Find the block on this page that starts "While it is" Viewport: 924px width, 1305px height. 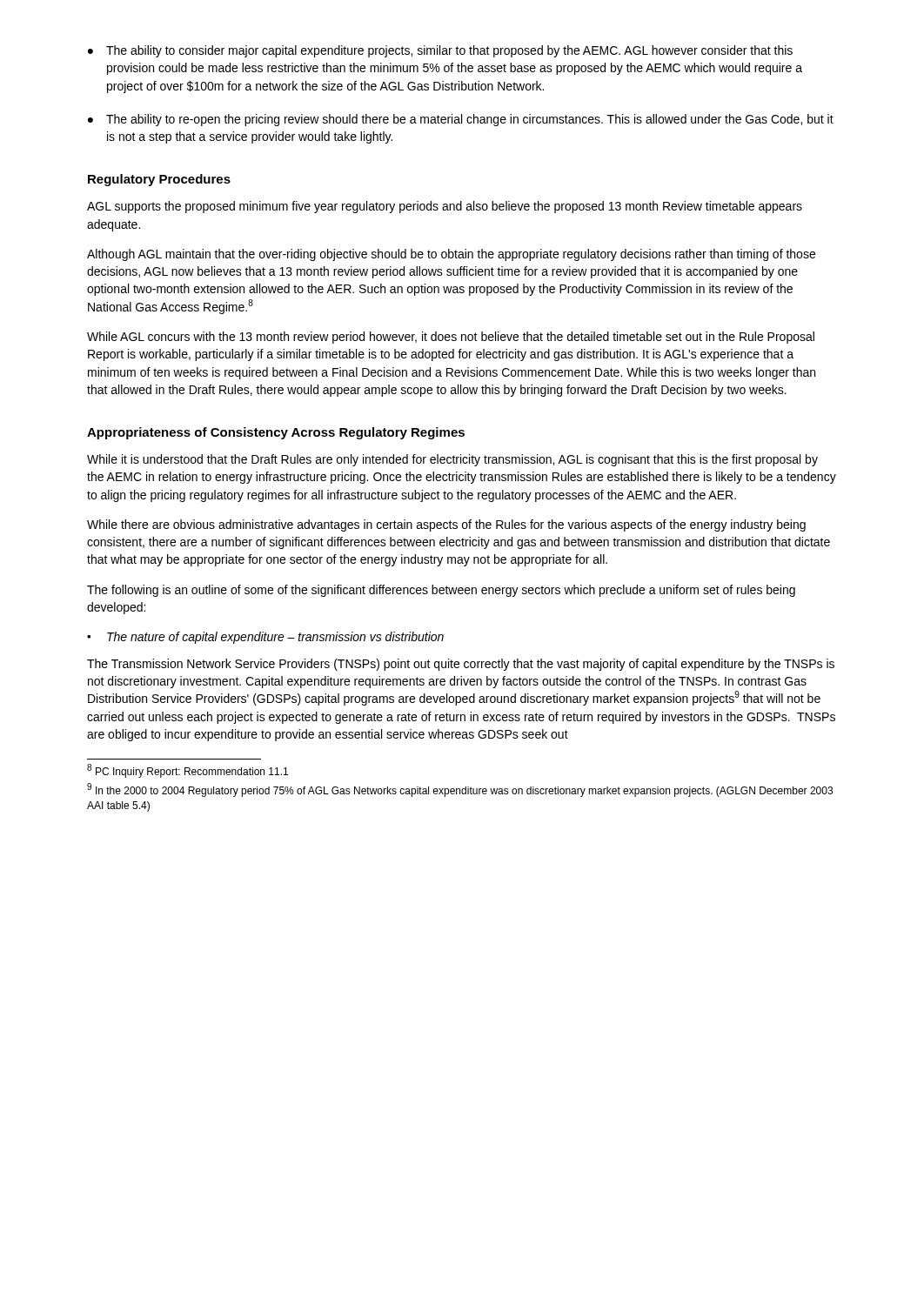(461, 477)
